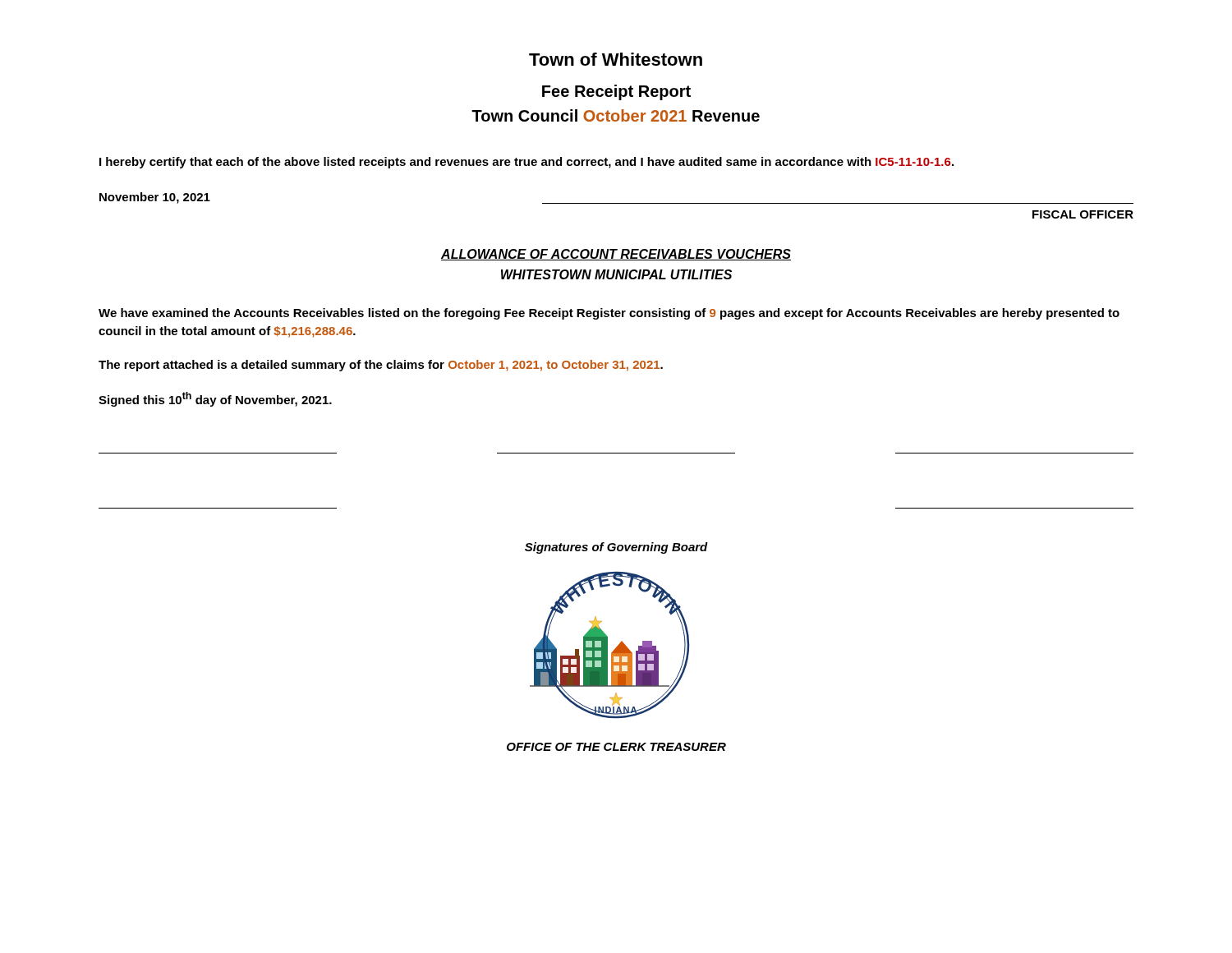1232x953 pixels.
Task: Find "FISCAL OFFICER" on this page
Action: pyautogui.click(x=1083, y=214)
